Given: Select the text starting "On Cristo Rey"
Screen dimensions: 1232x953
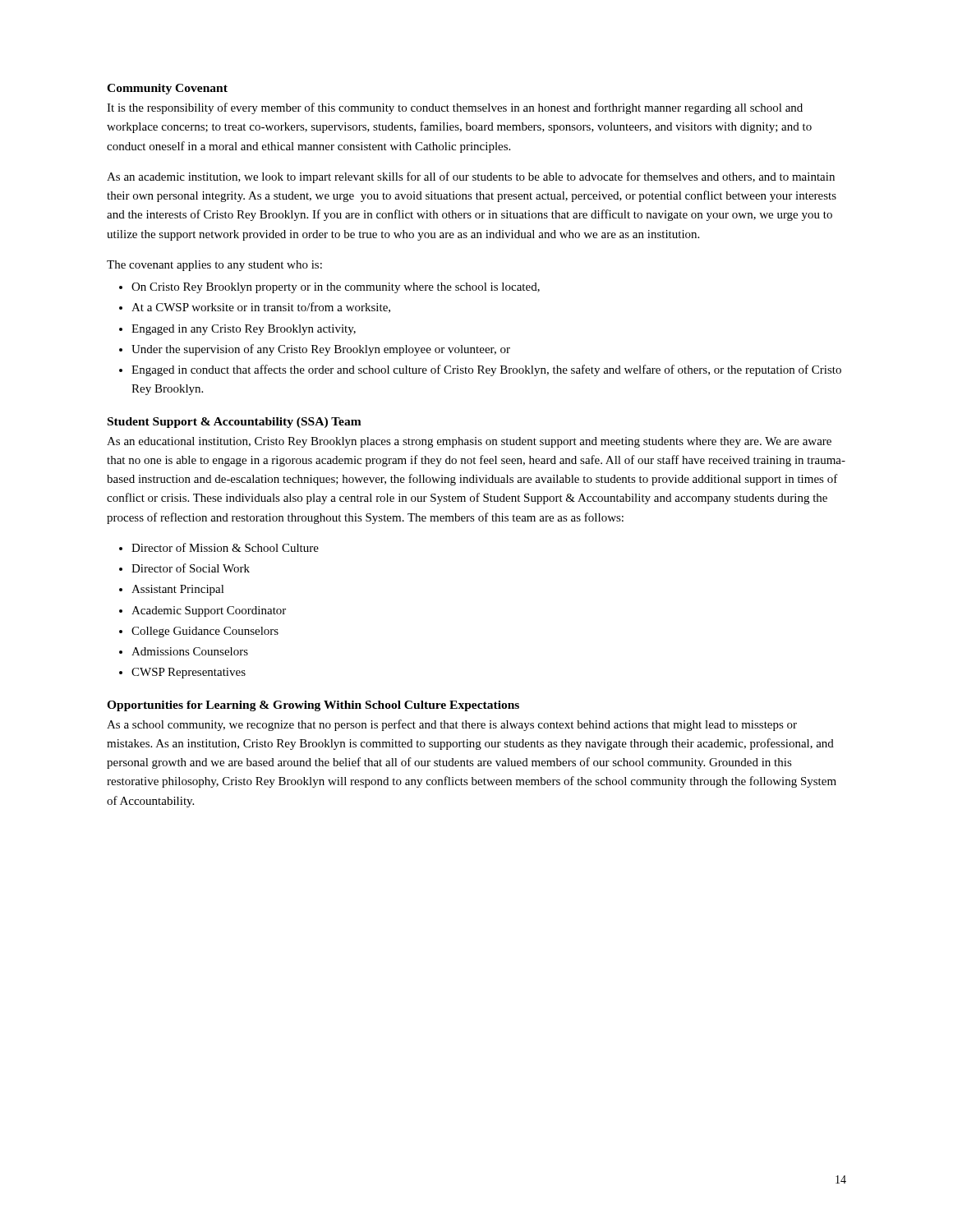Looking at the screenshot, I should pos(336,287).
